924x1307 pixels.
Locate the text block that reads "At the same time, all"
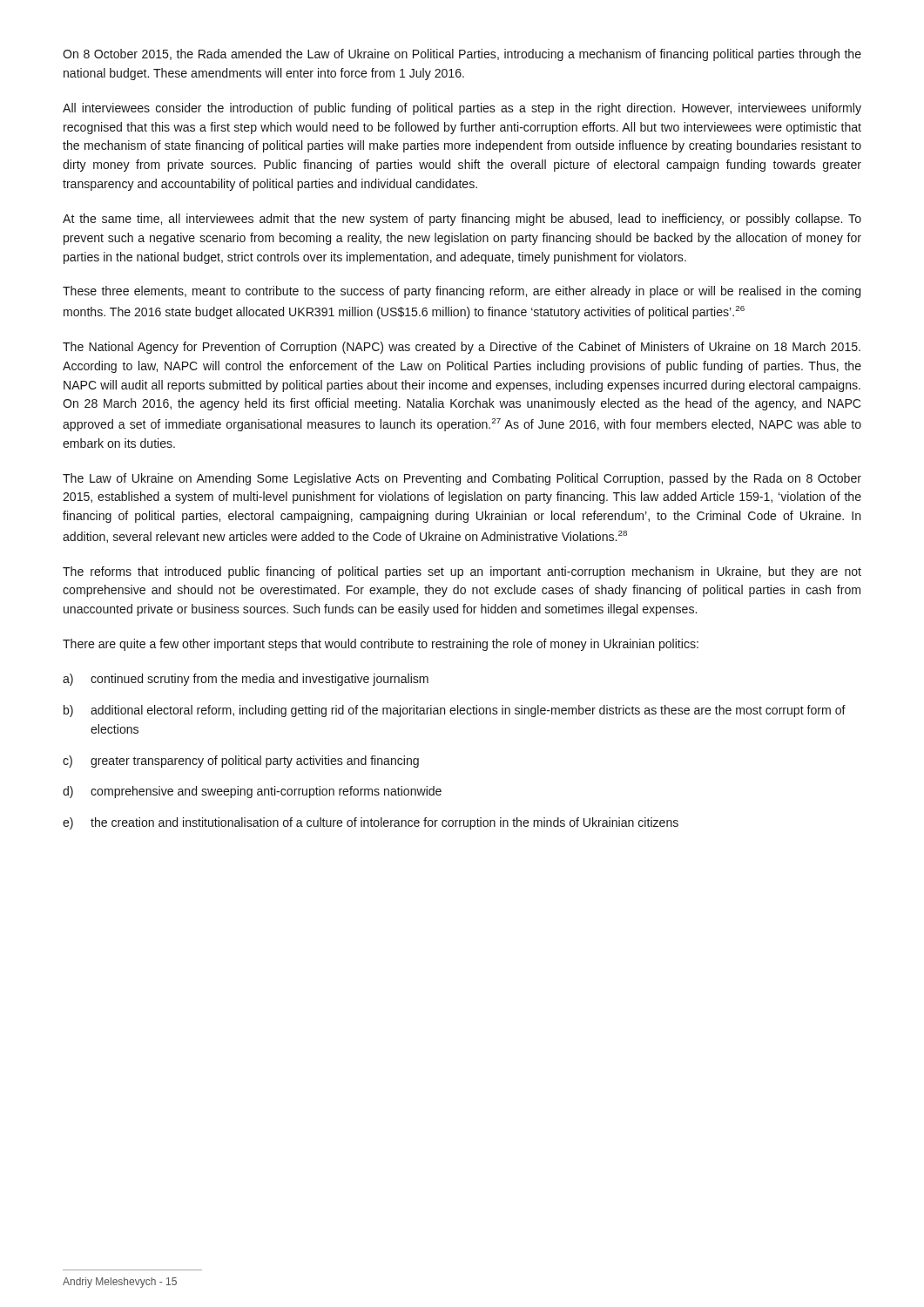pos(462,238)
